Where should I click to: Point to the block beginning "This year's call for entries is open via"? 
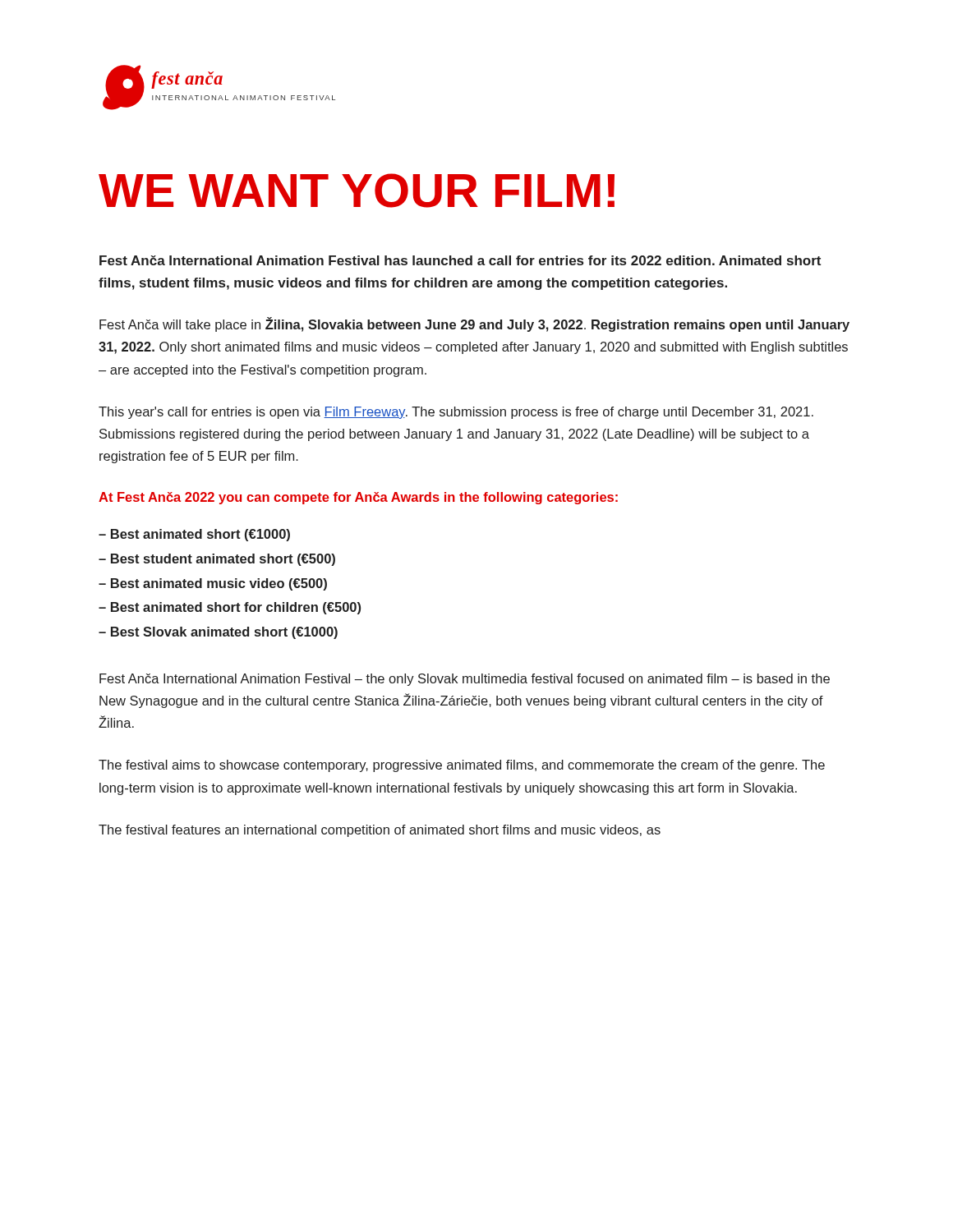pyautogui.click(x=456, y=434)
